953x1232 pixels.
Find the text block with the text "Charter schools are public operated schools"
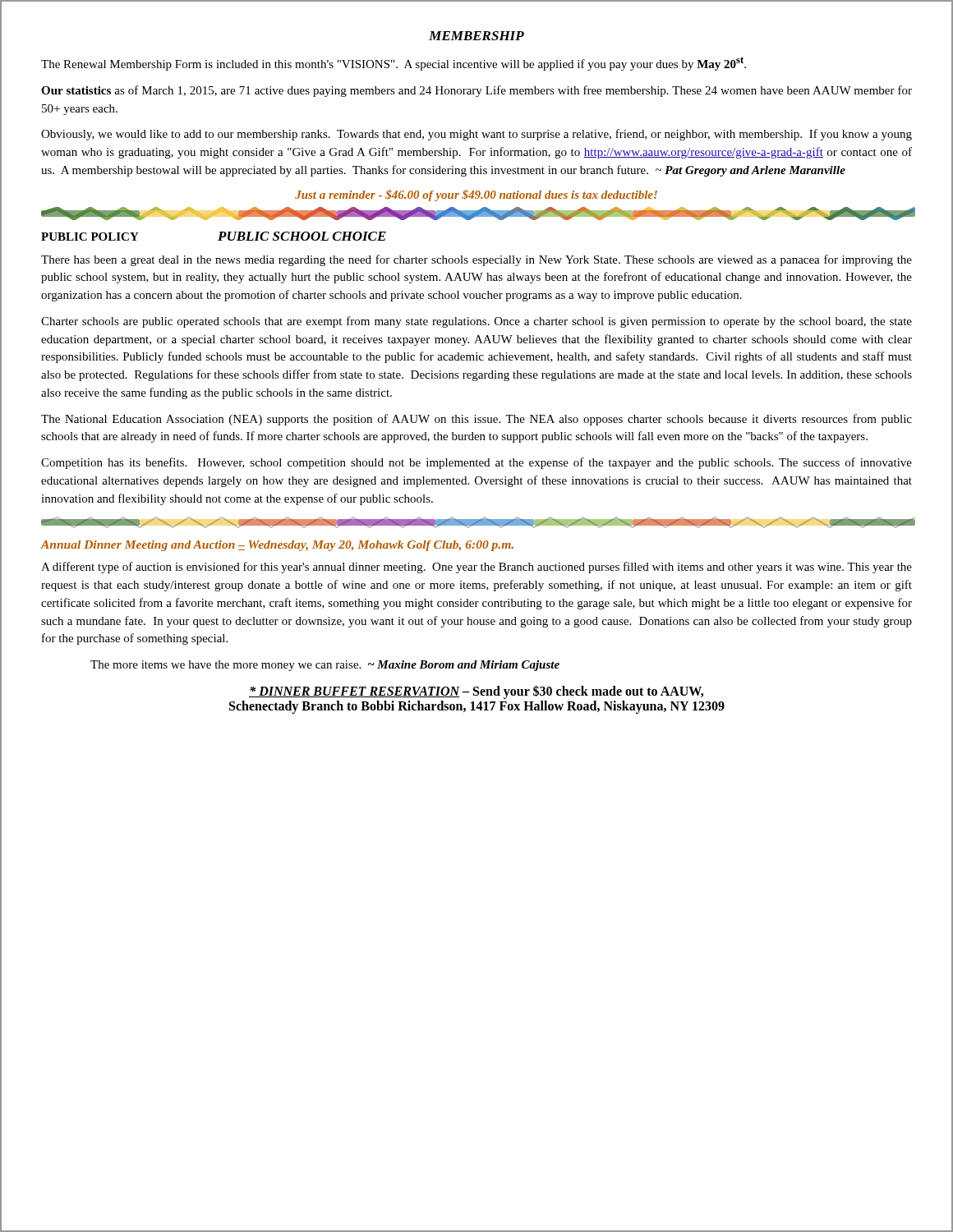(476, 357)
